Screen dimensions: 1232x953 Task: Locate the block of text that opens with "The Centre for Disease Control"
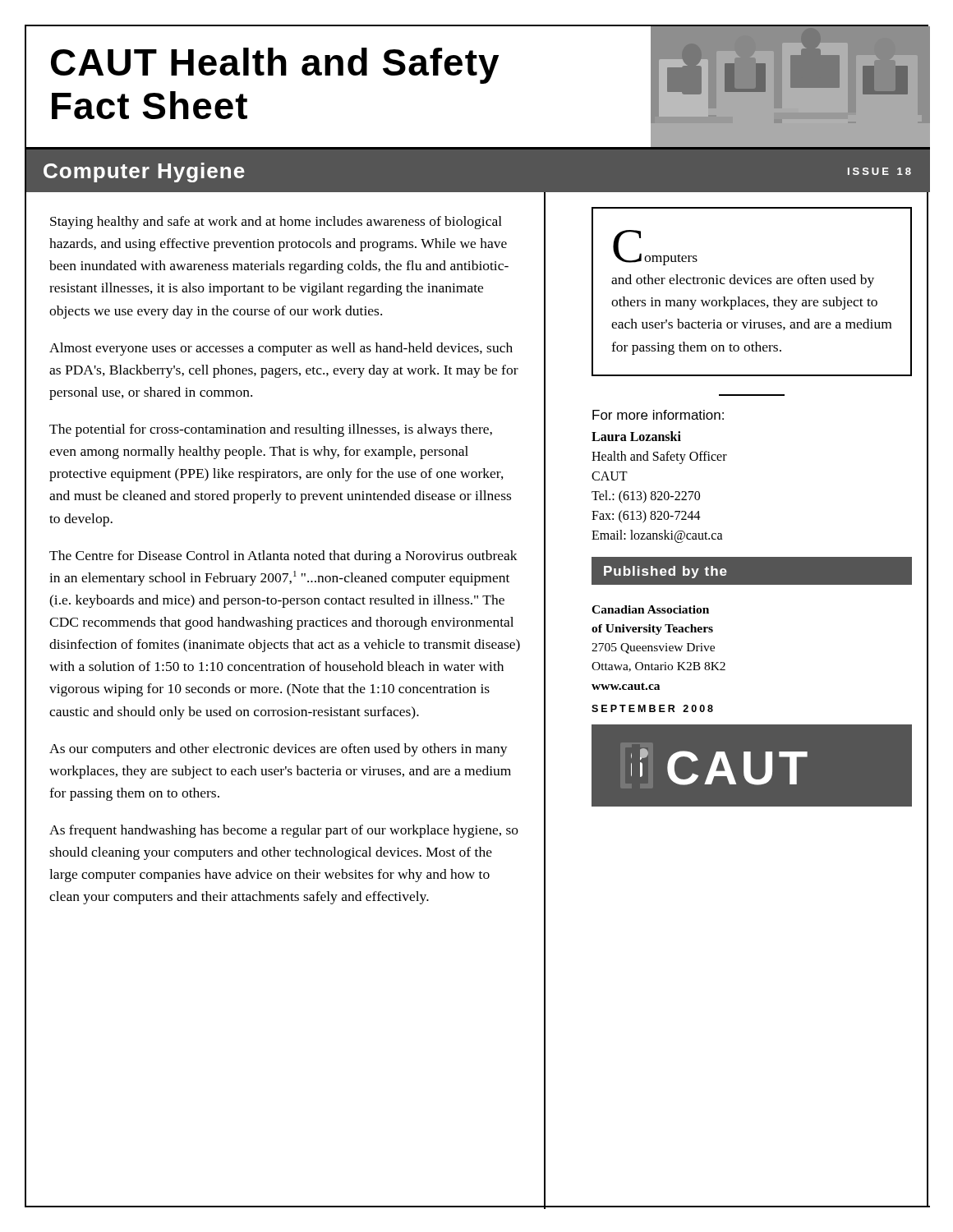click(x=285, y=633)
